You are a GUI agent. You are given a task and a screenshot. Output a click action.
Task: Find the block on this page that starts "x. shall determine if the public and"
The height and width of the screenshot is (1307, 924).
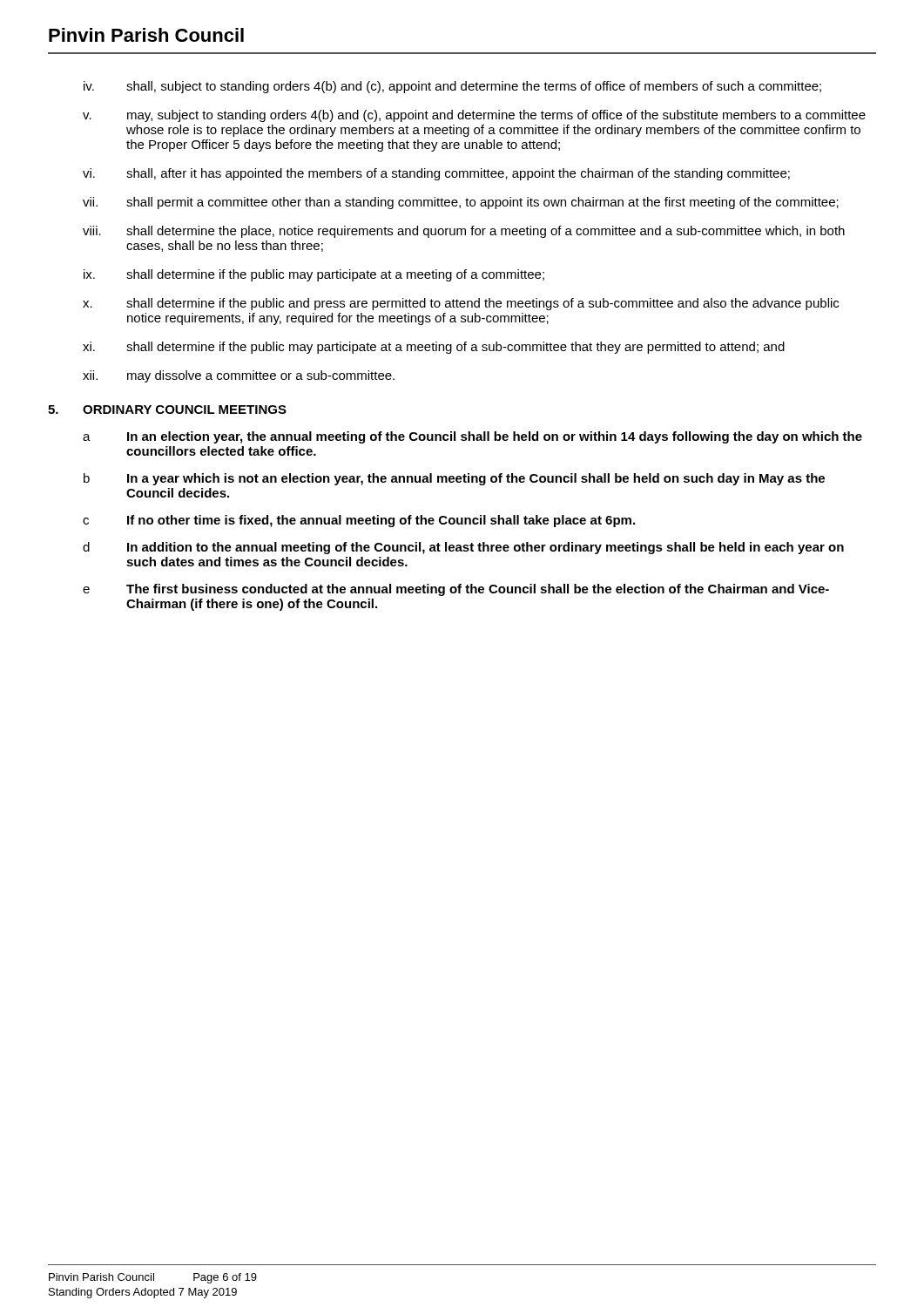[x=462, y=310]
